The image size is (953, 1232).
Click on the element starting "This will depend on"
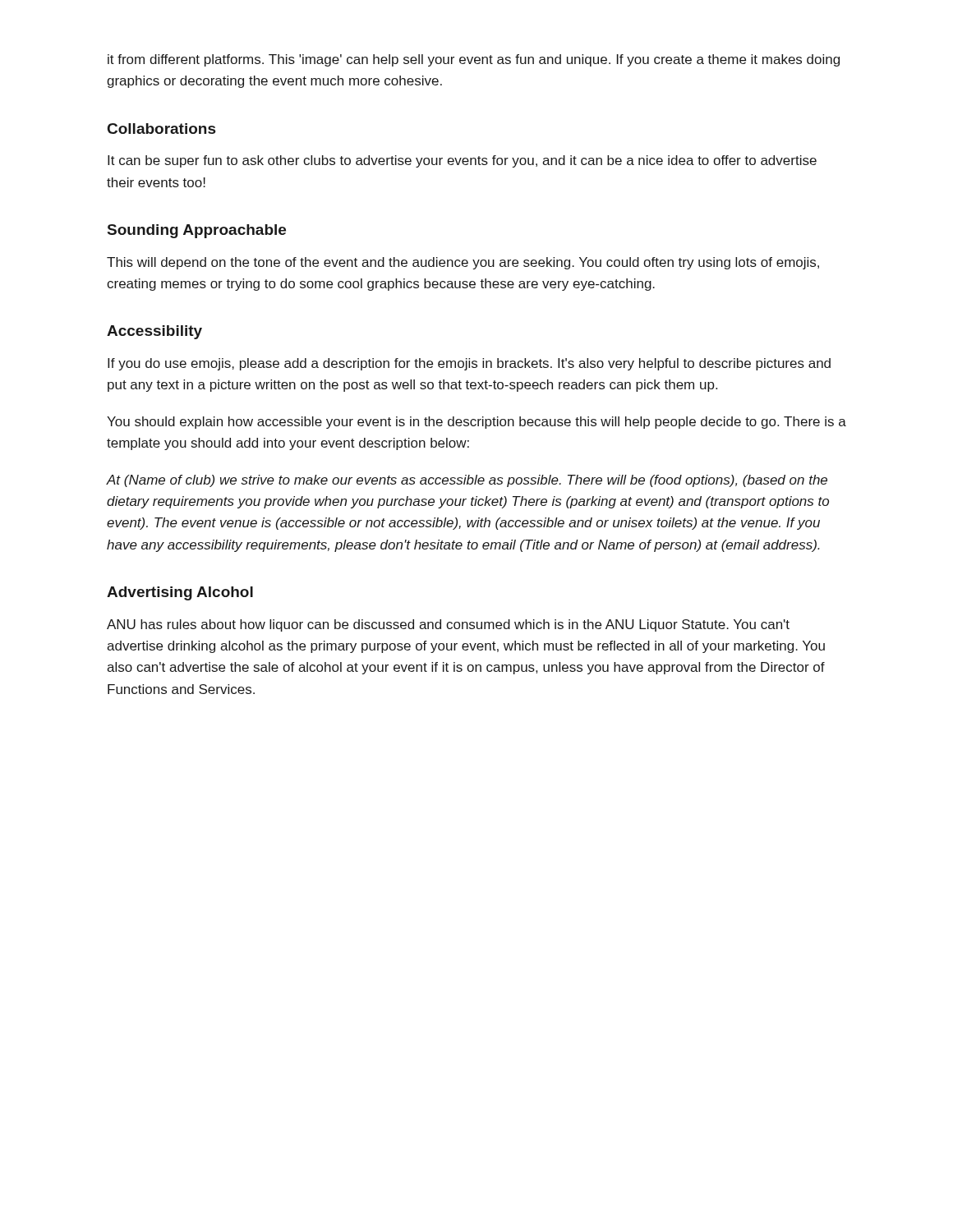(x=464, y=273)
